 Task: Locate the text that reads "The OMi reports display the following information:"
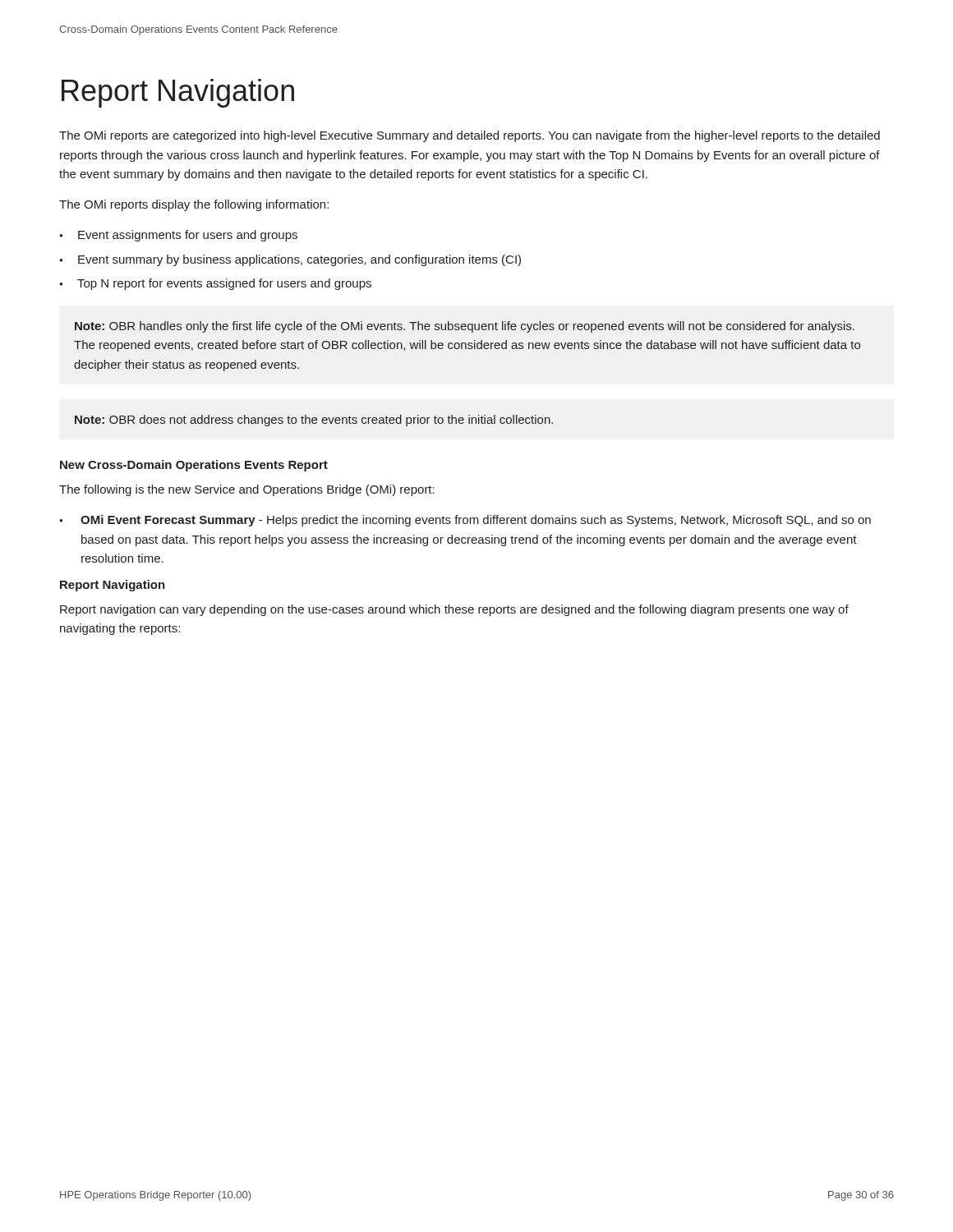(x=194, y=204)
